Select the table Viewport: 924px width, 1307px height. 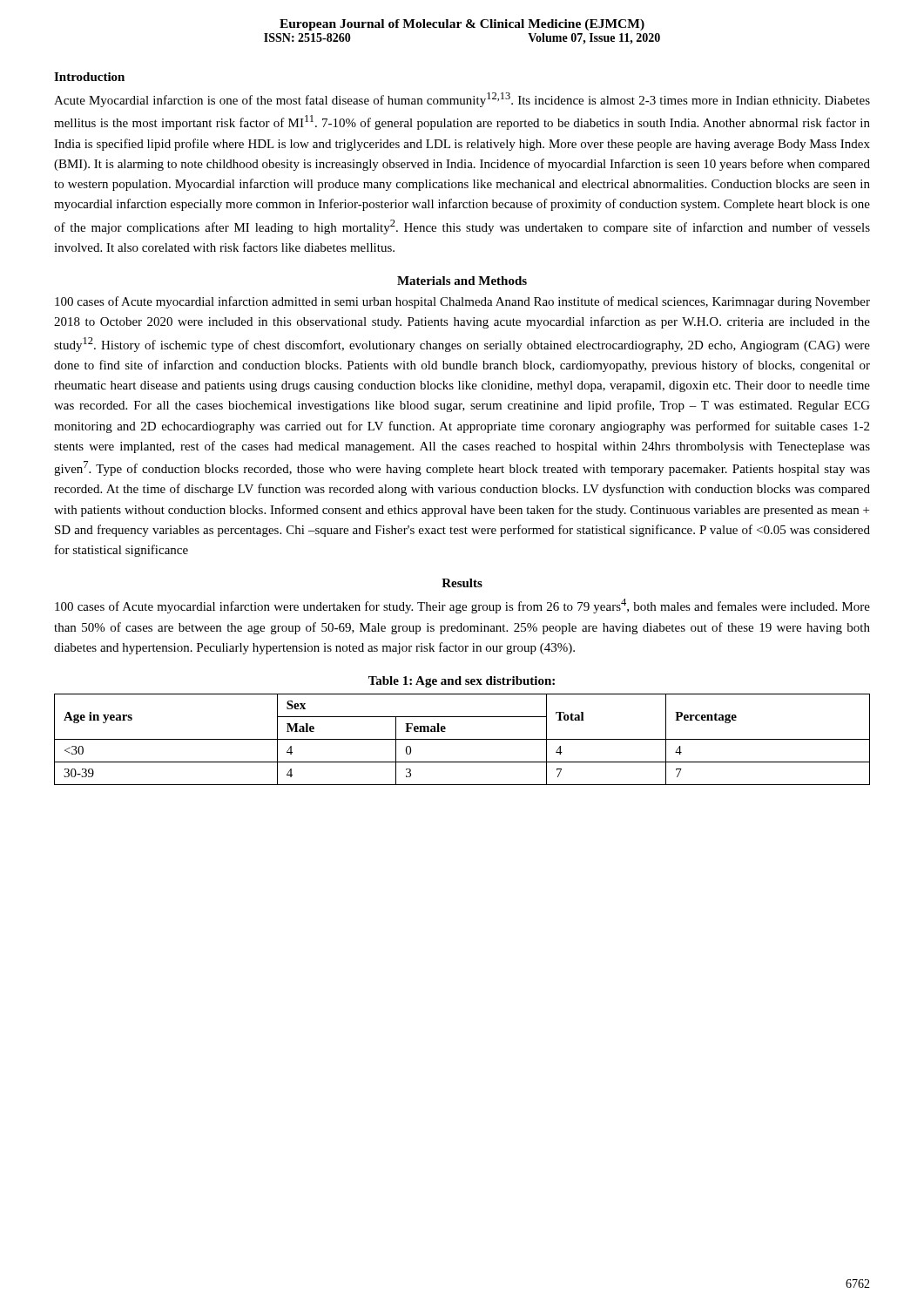[462, 739]
